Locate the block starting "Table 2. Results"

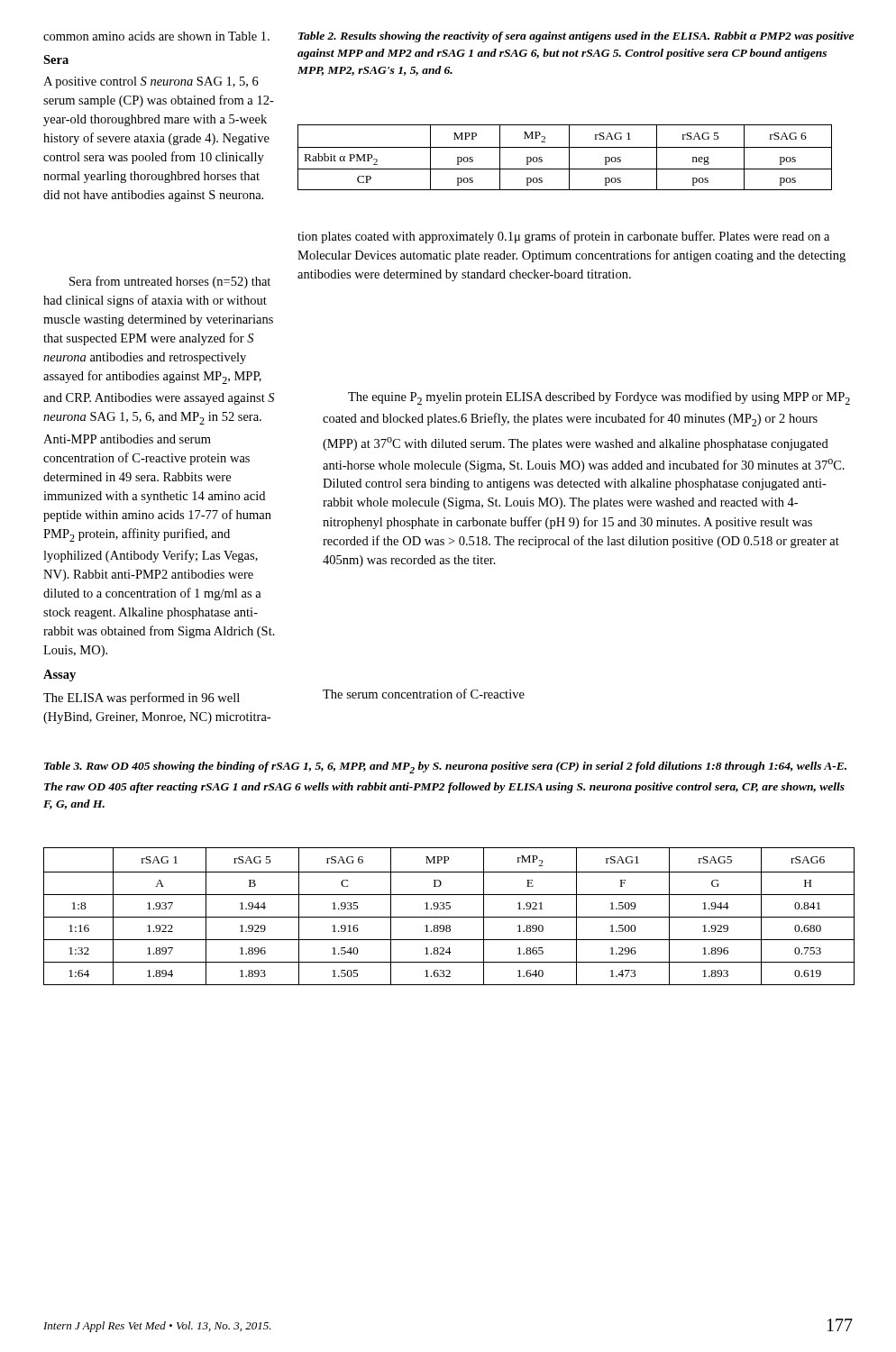tap(576, 53)
